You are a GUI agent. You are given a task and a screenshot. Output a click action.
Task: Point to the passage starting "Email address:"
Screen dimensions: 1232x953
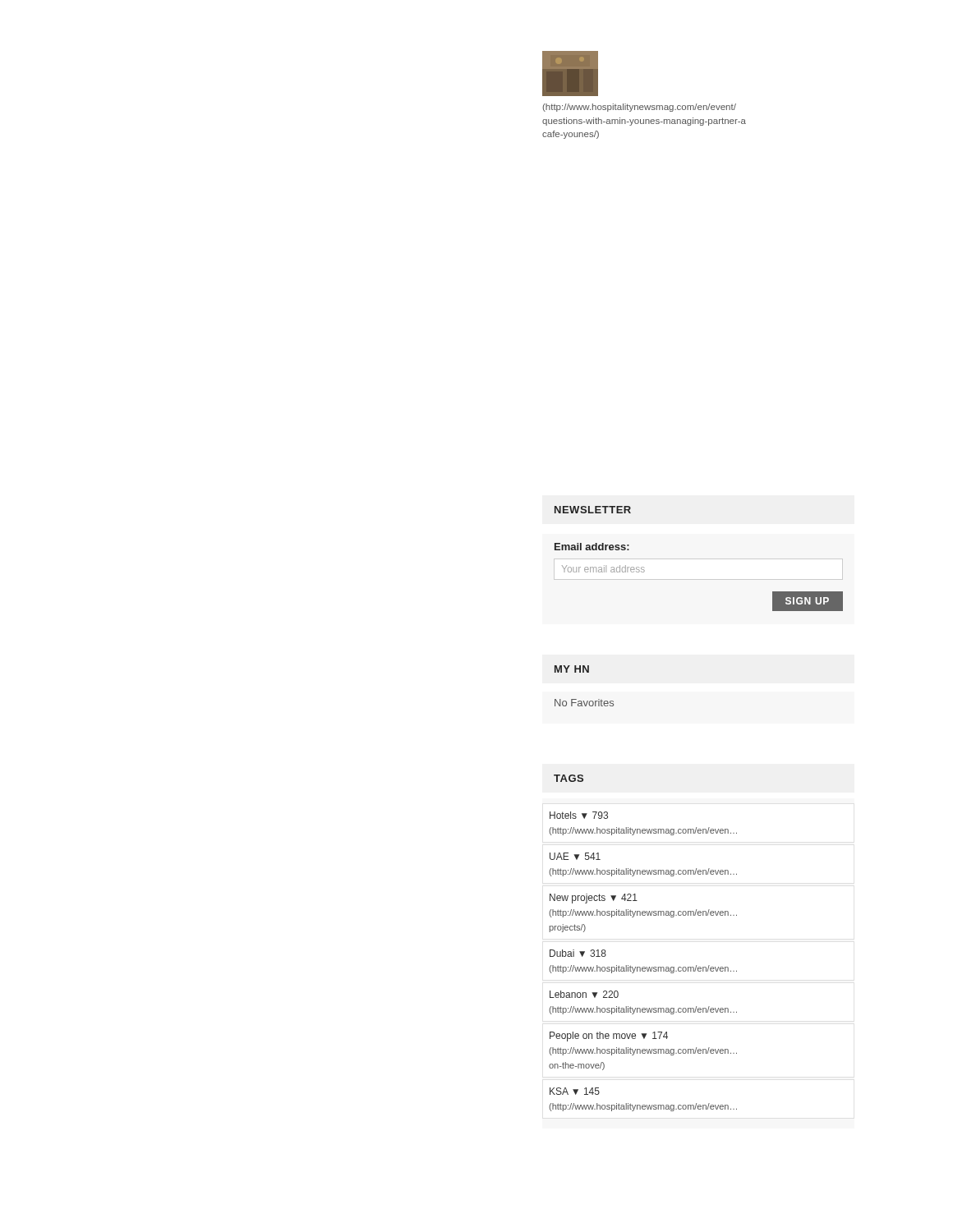[592, 547]
